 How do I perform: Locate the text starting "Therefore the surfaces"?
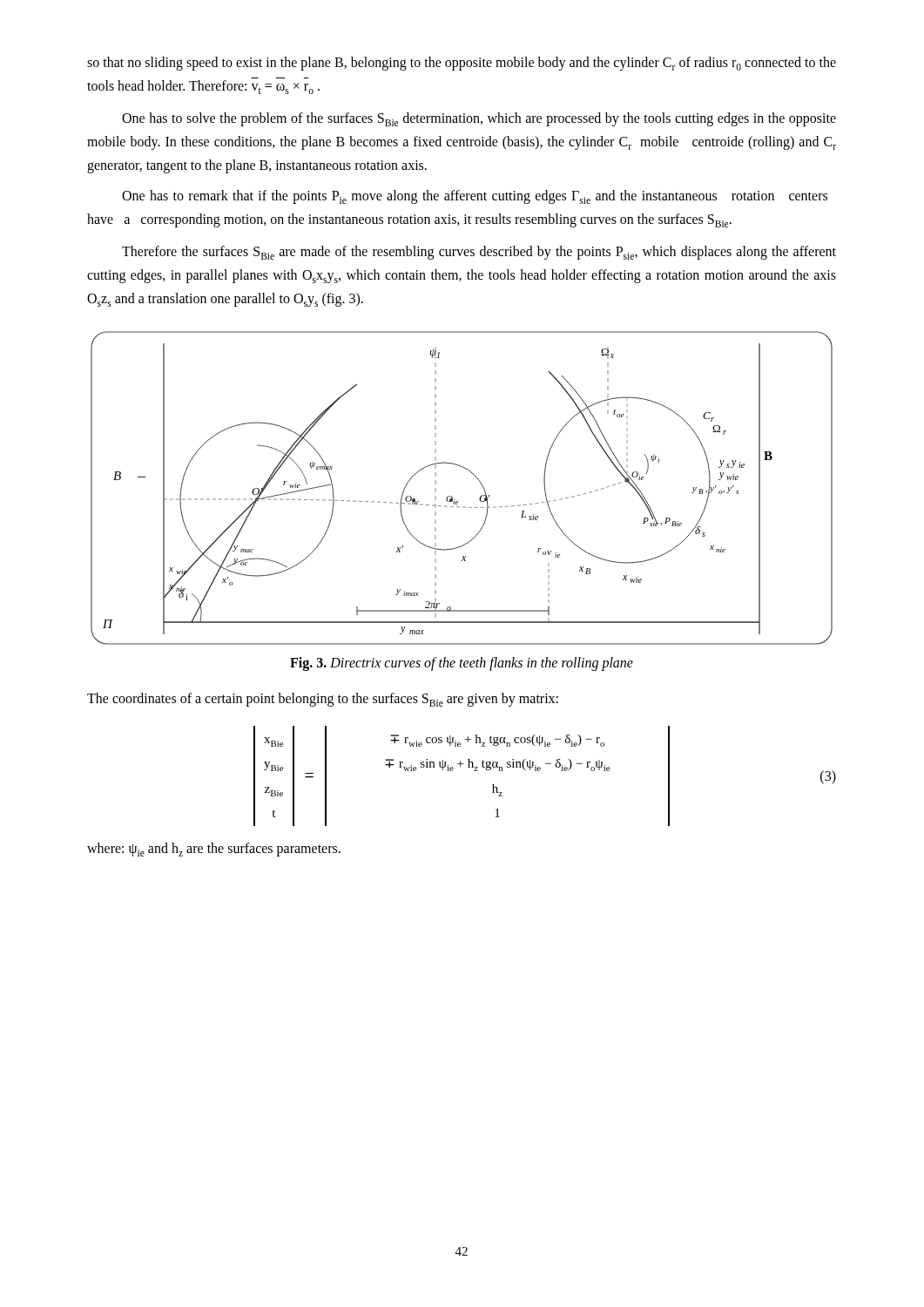pos(462,277)
